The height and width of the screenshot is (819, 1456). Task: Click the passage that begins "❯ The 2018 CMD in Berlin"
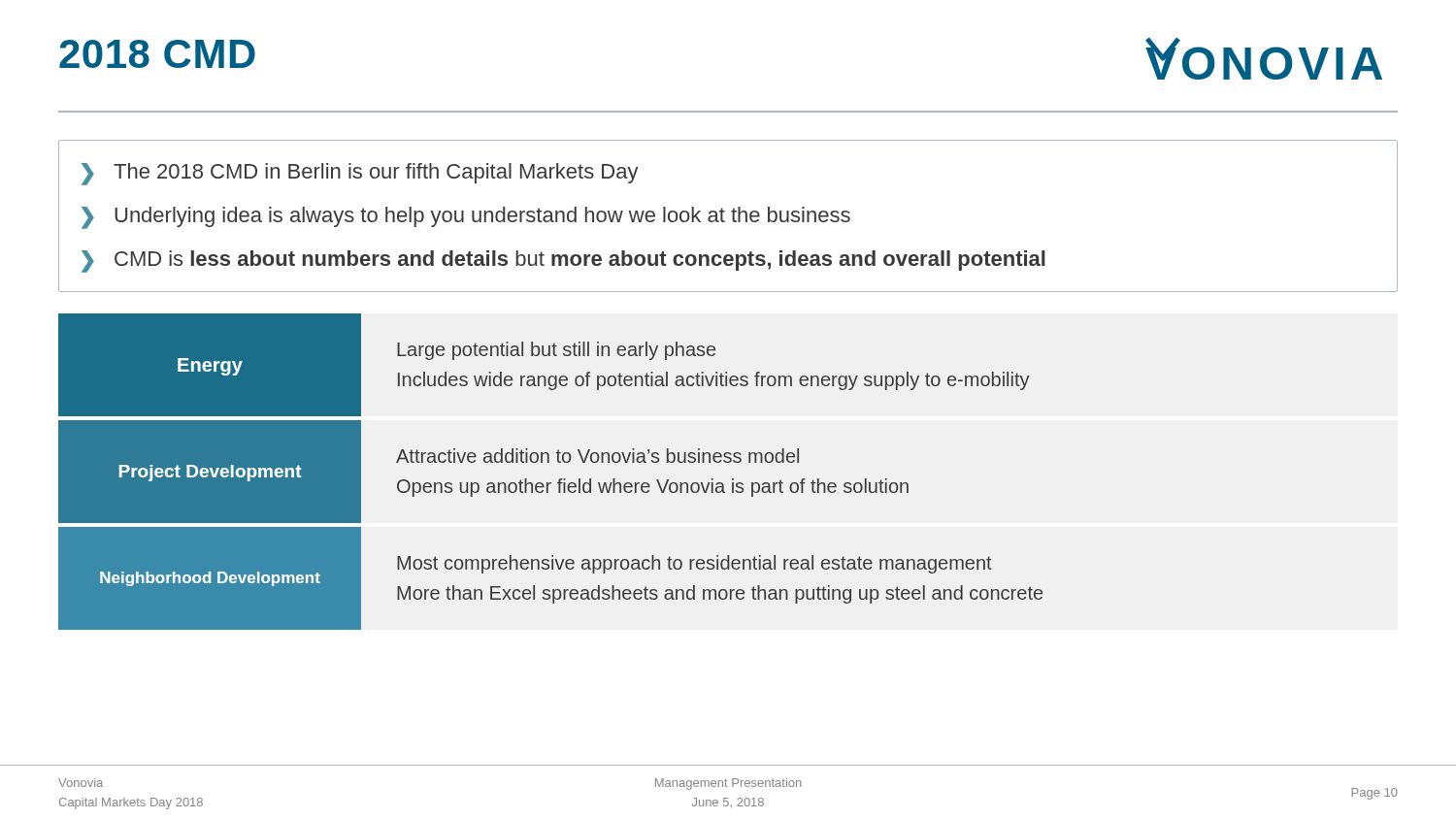358,172
